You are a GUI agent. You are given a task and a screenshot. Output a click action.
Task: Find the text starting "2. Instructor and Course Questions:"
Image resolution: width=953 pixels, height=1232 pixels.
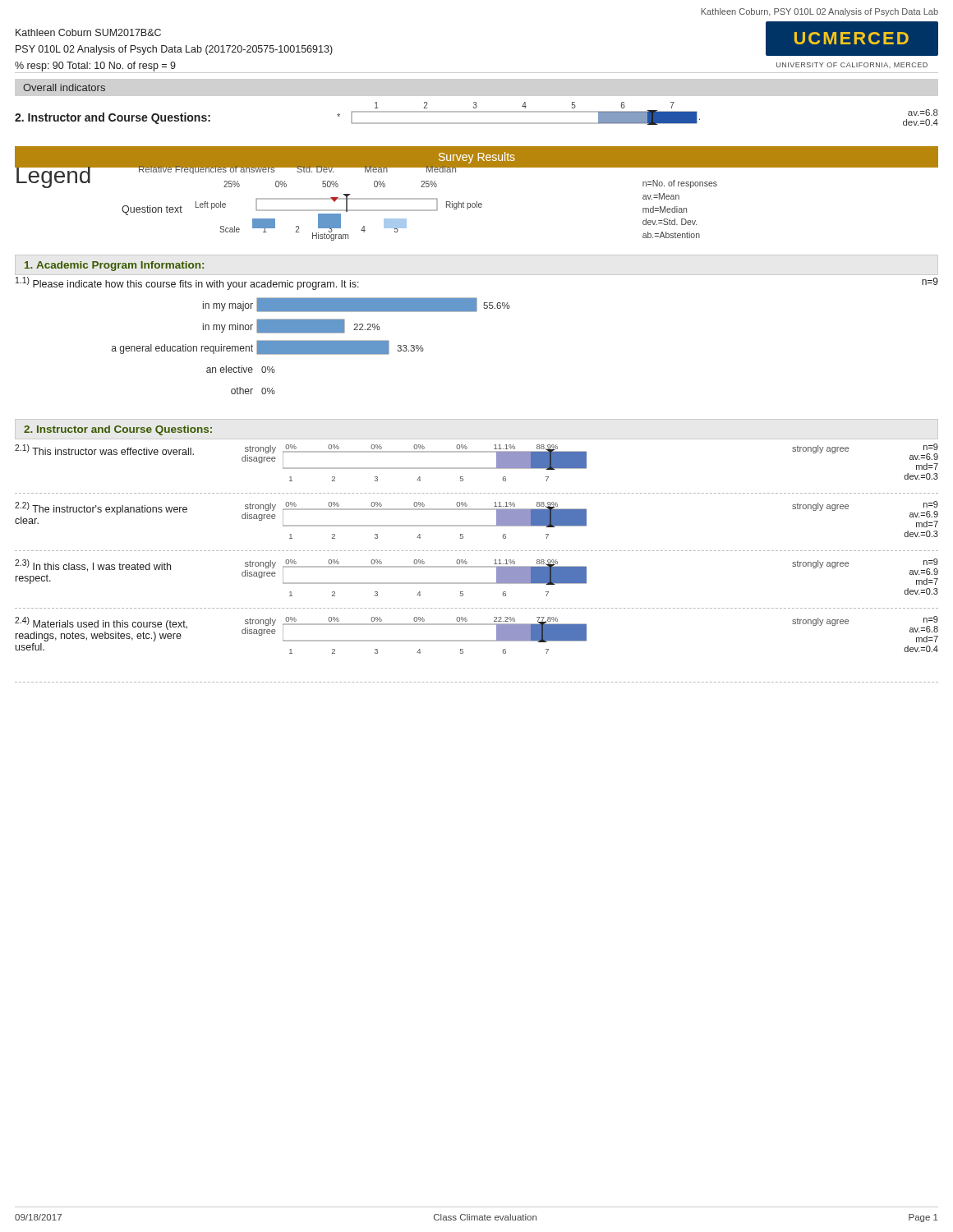pos(118,429)
